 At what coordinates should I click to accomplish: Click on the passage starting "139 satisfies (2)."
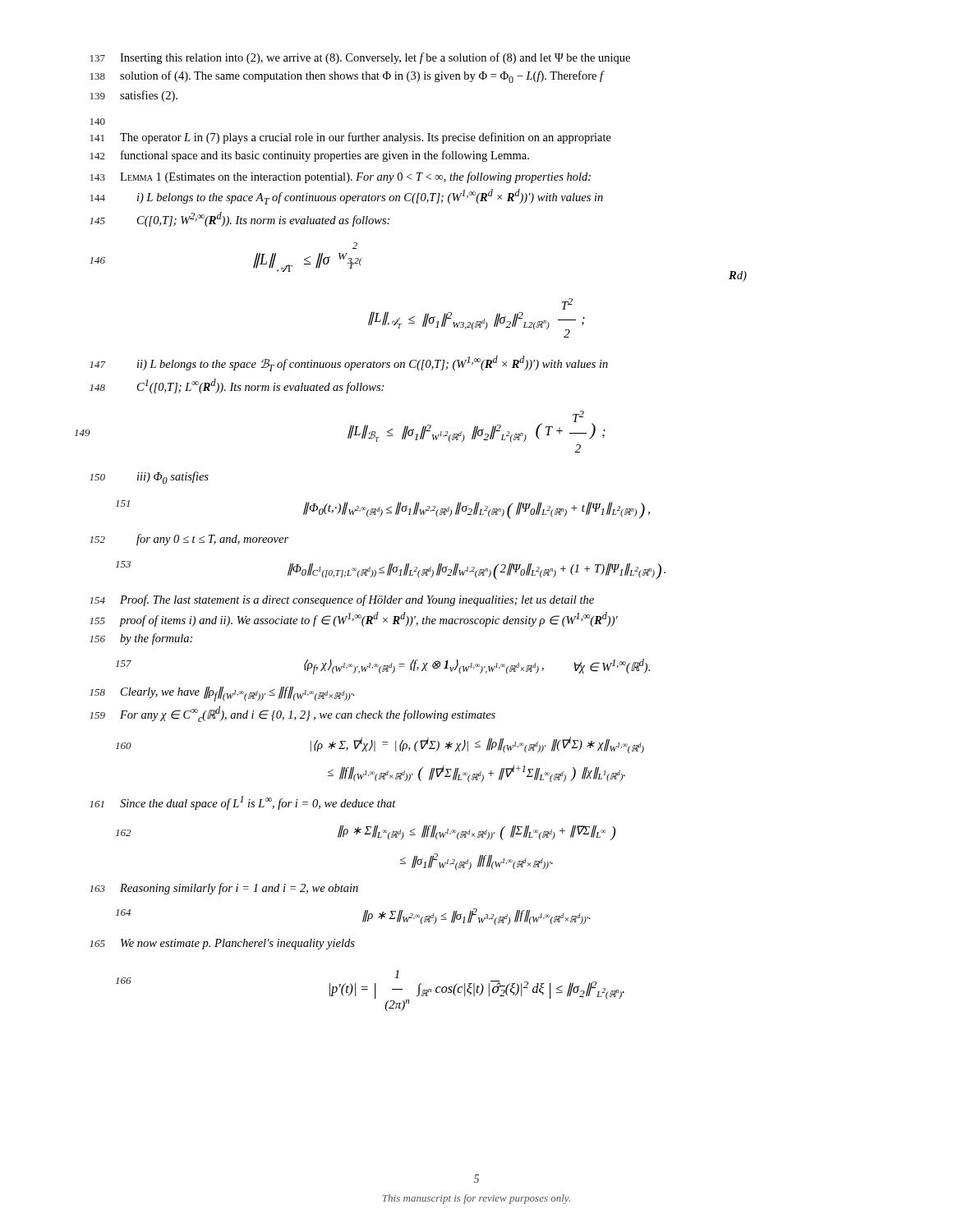[x=134, y=96]
